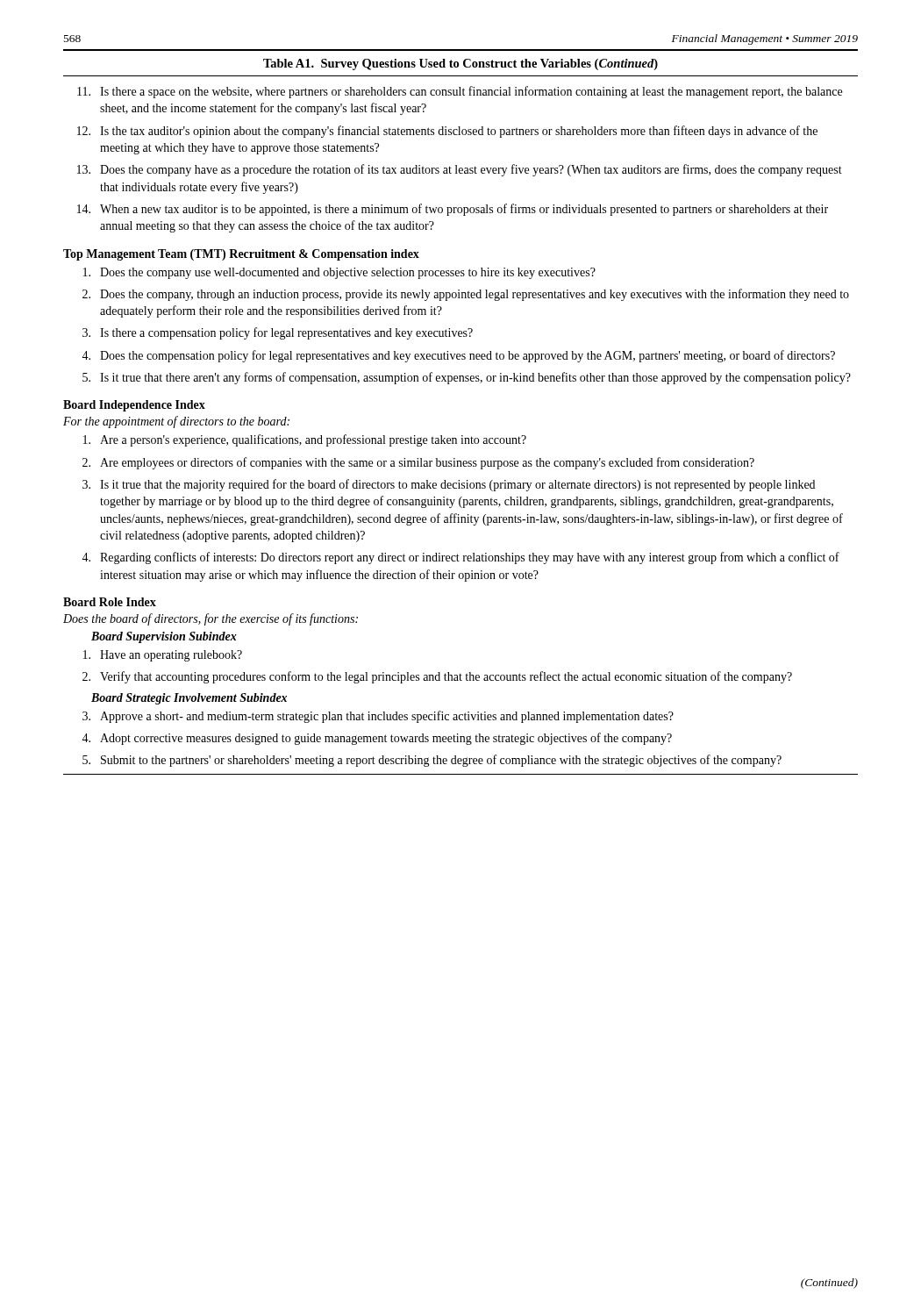Select the block starting "5. Submit to the"
Viewport: 921px width, 1316px height.
[x=460, y=760]
